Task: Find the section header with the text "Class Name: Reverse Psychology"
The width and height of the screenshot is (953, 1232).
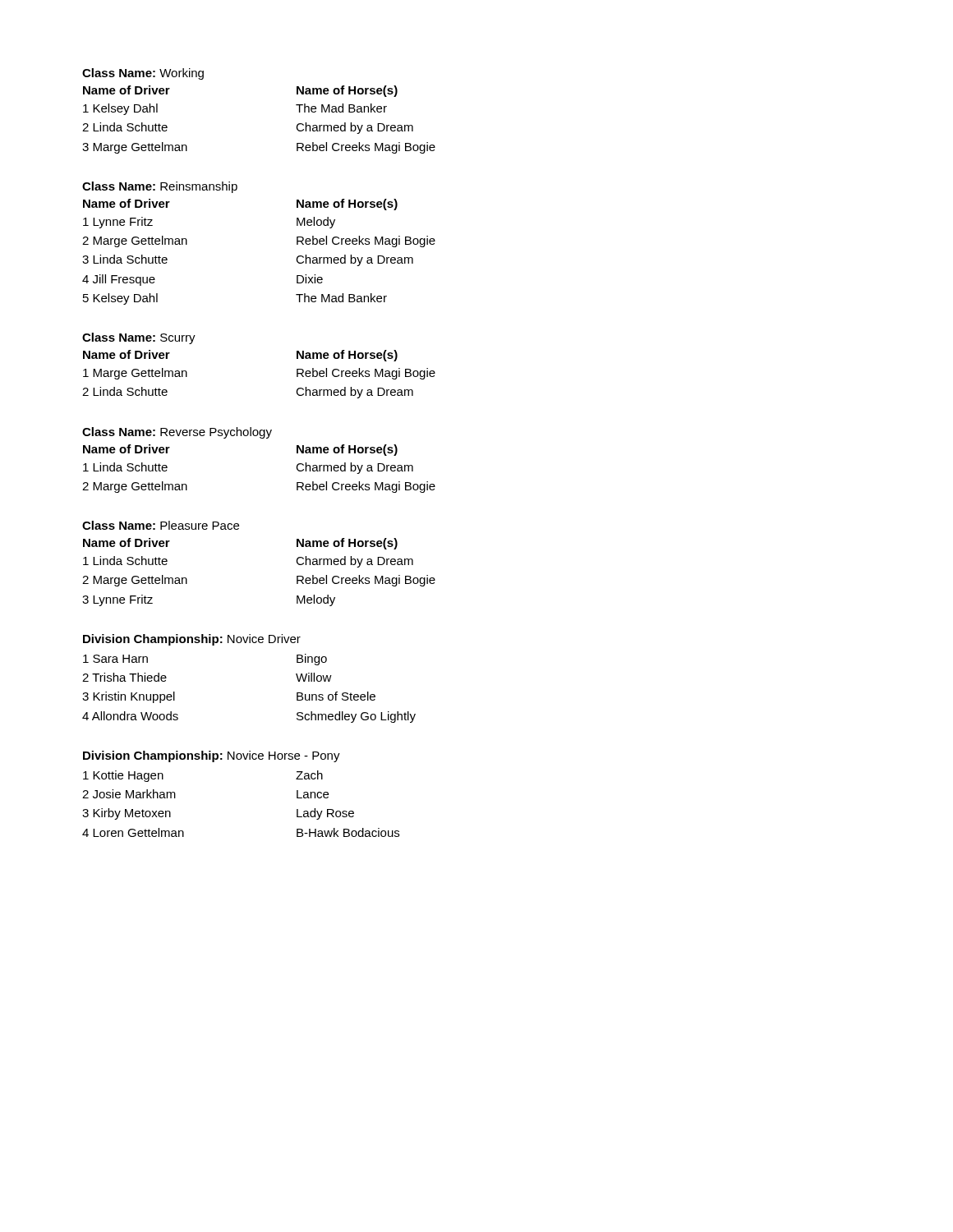Action: point(177,431)
